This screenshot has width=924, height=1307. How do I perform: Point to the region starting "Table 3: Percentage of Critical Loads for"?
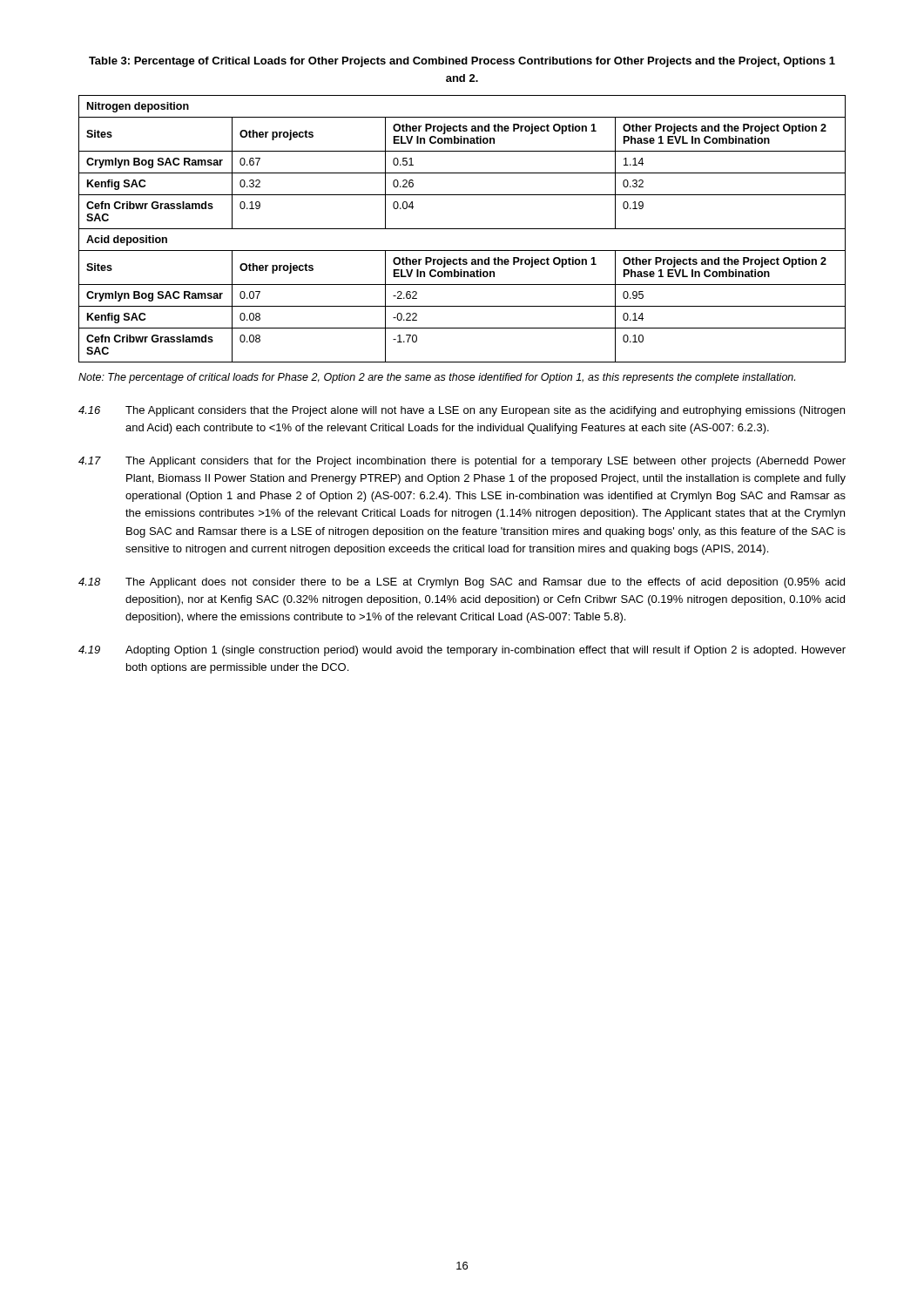click(462, 69)
